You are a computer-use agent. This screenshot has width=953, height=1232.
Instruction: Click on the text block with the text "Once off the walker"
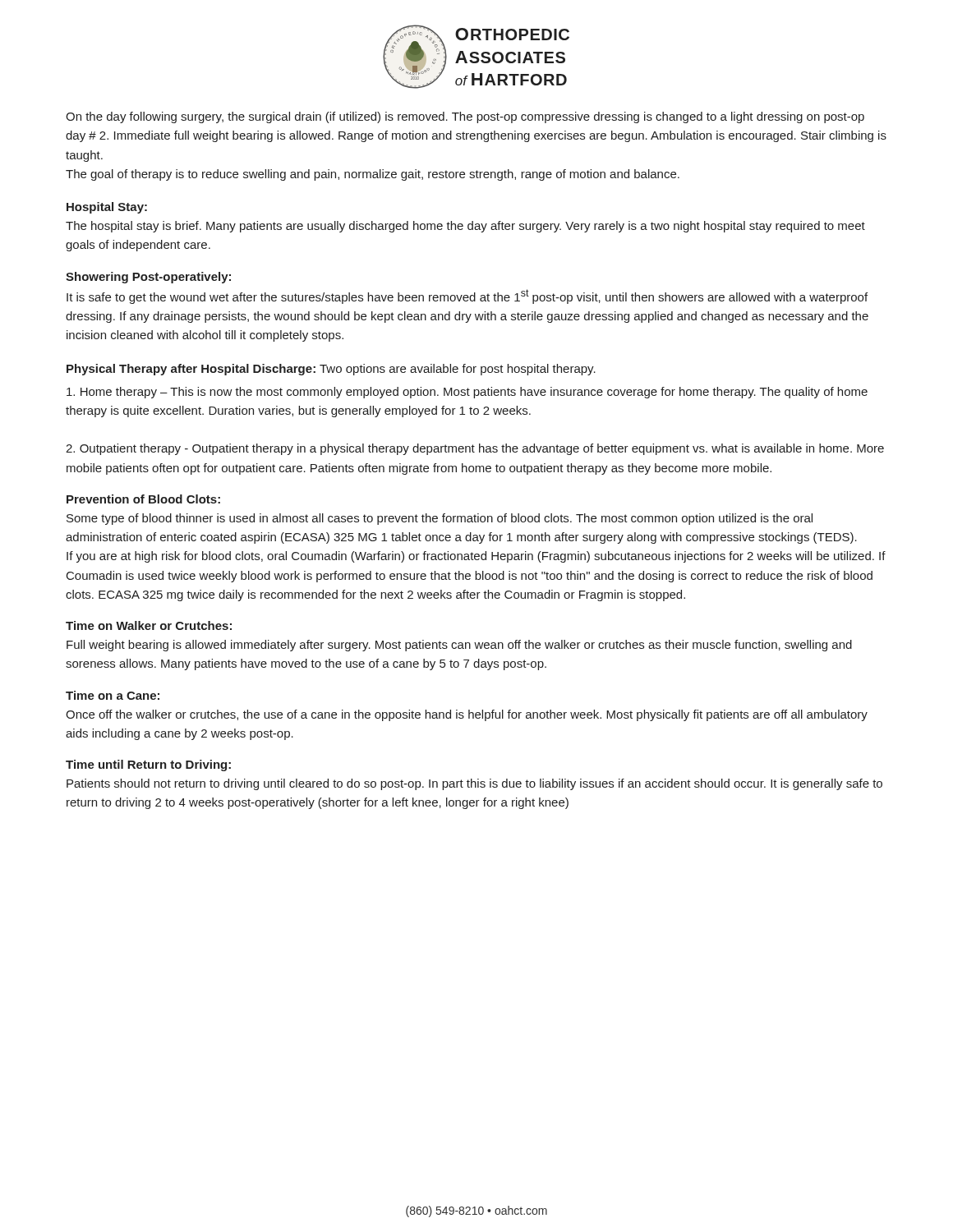[467, 723]
